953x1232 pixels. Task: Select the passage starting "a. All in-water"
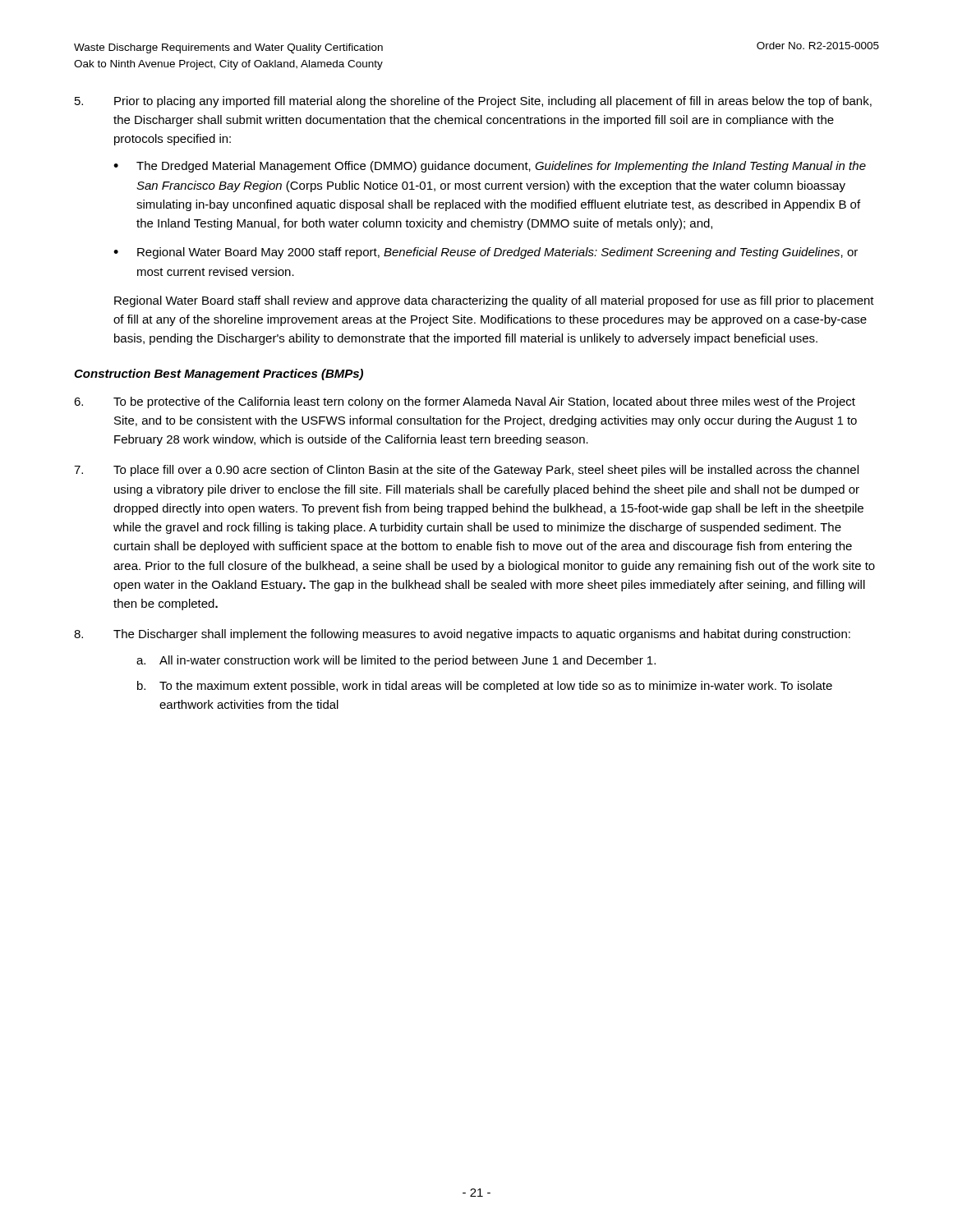click(x=397, y=660)
